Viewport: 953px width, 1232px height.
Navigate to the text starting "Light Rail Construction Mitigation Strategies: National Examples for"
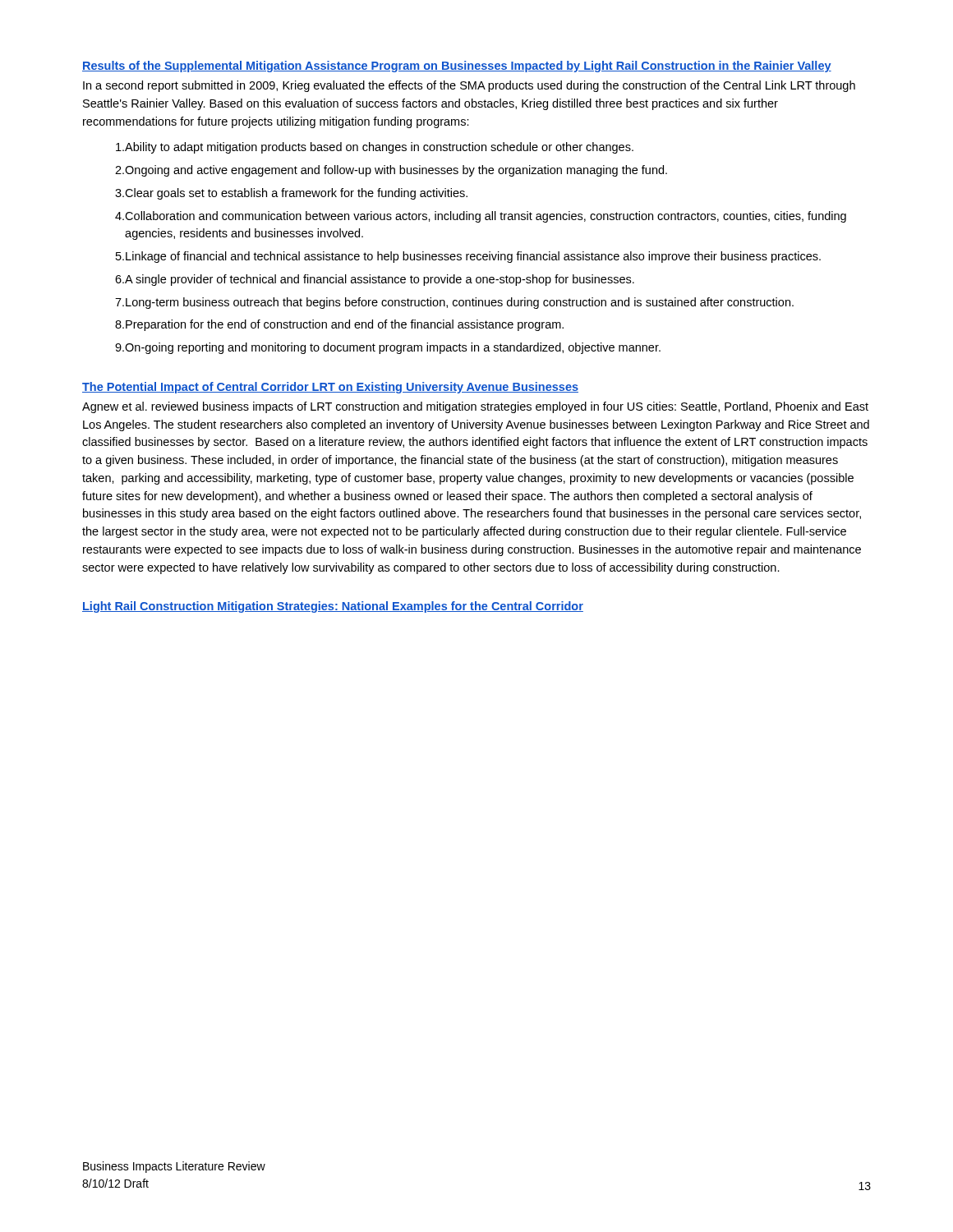(333, 606)
